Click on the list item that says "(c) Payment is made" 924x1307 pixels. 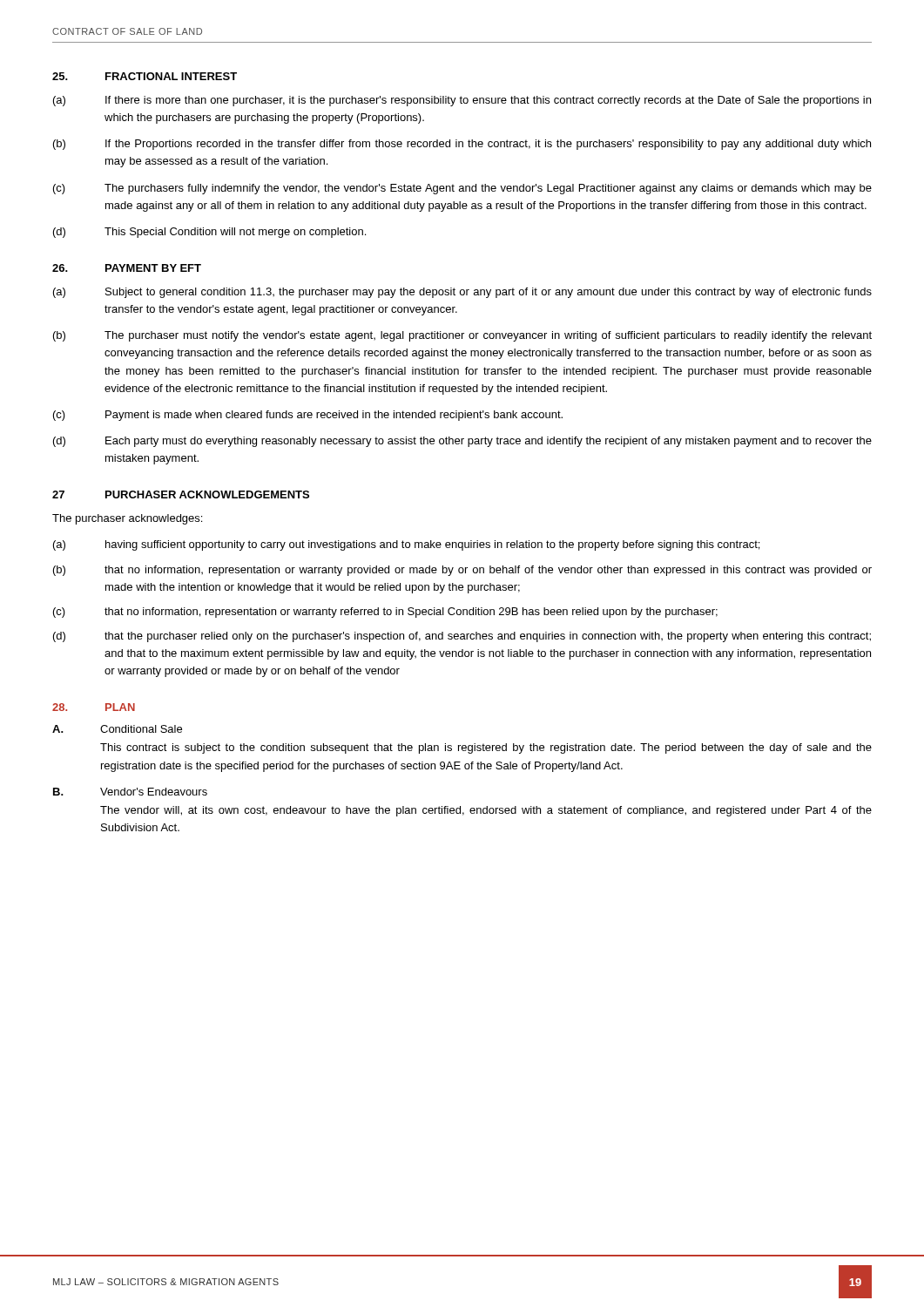pos(462,415)
